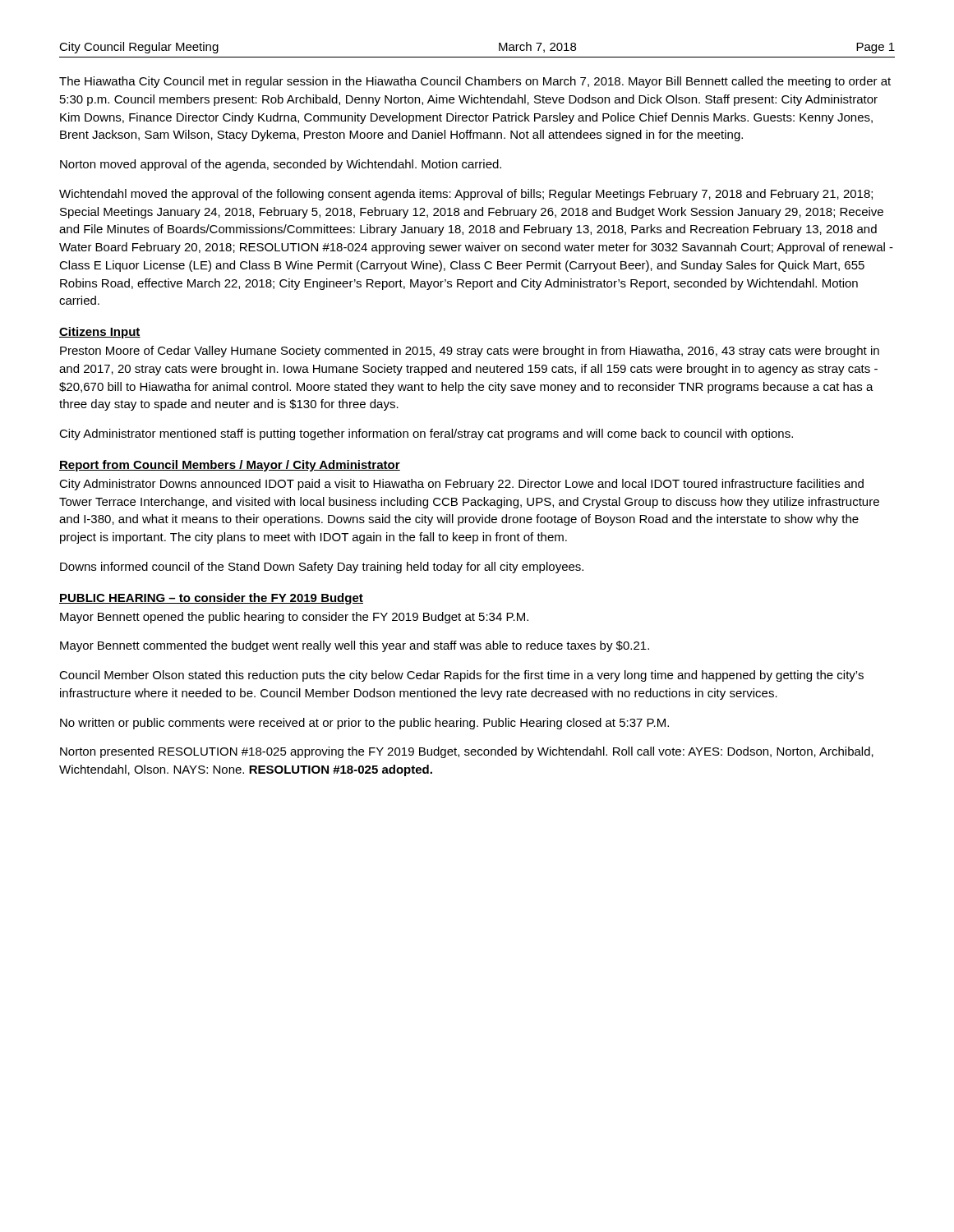Click on the text block that reads "Mayor Bennett opened the public"
The height and width of the screenshot is (1232, 954).
tap(294, 616)
